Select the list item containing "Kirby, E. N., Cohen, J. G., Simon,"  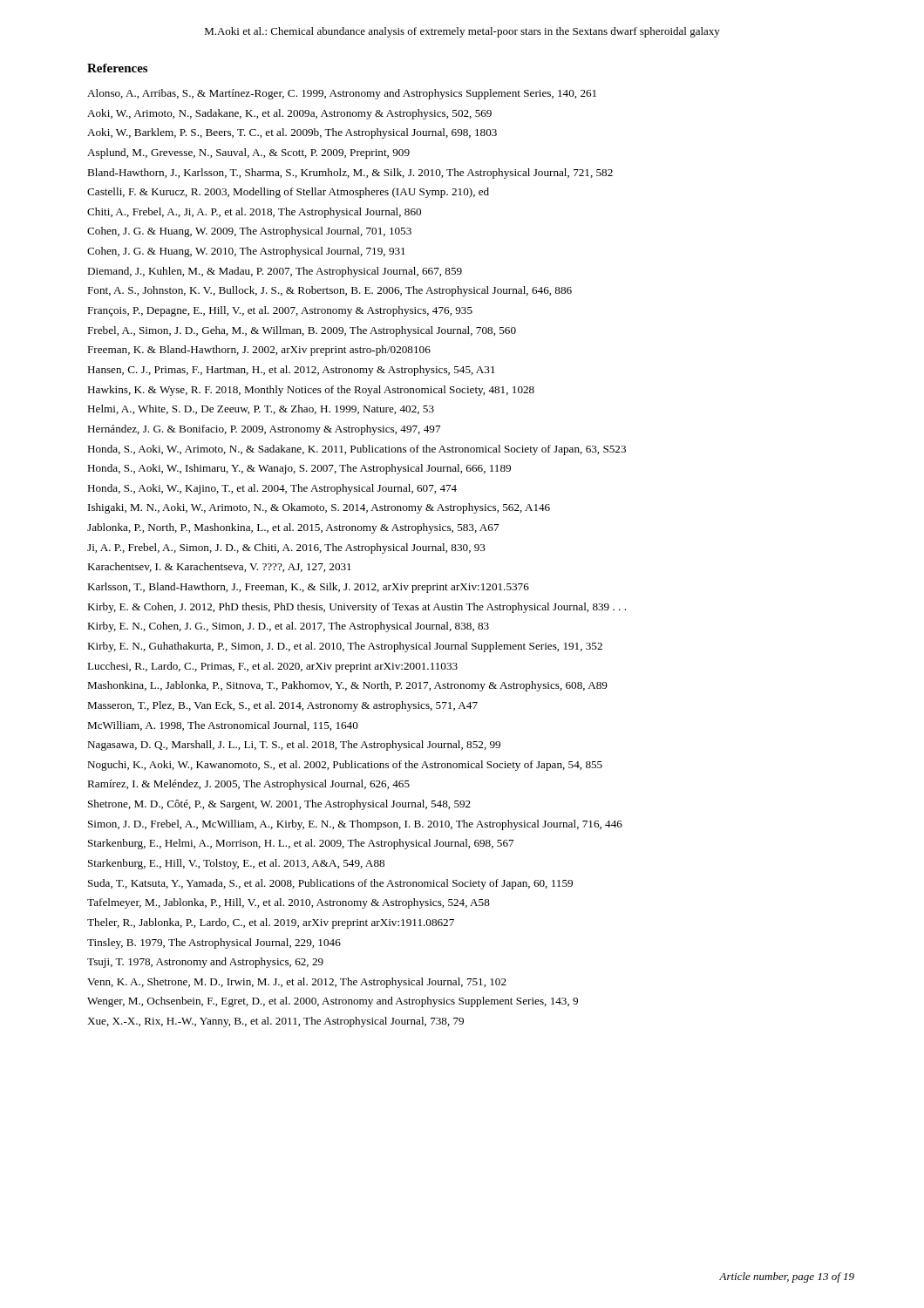pos(288,626)
